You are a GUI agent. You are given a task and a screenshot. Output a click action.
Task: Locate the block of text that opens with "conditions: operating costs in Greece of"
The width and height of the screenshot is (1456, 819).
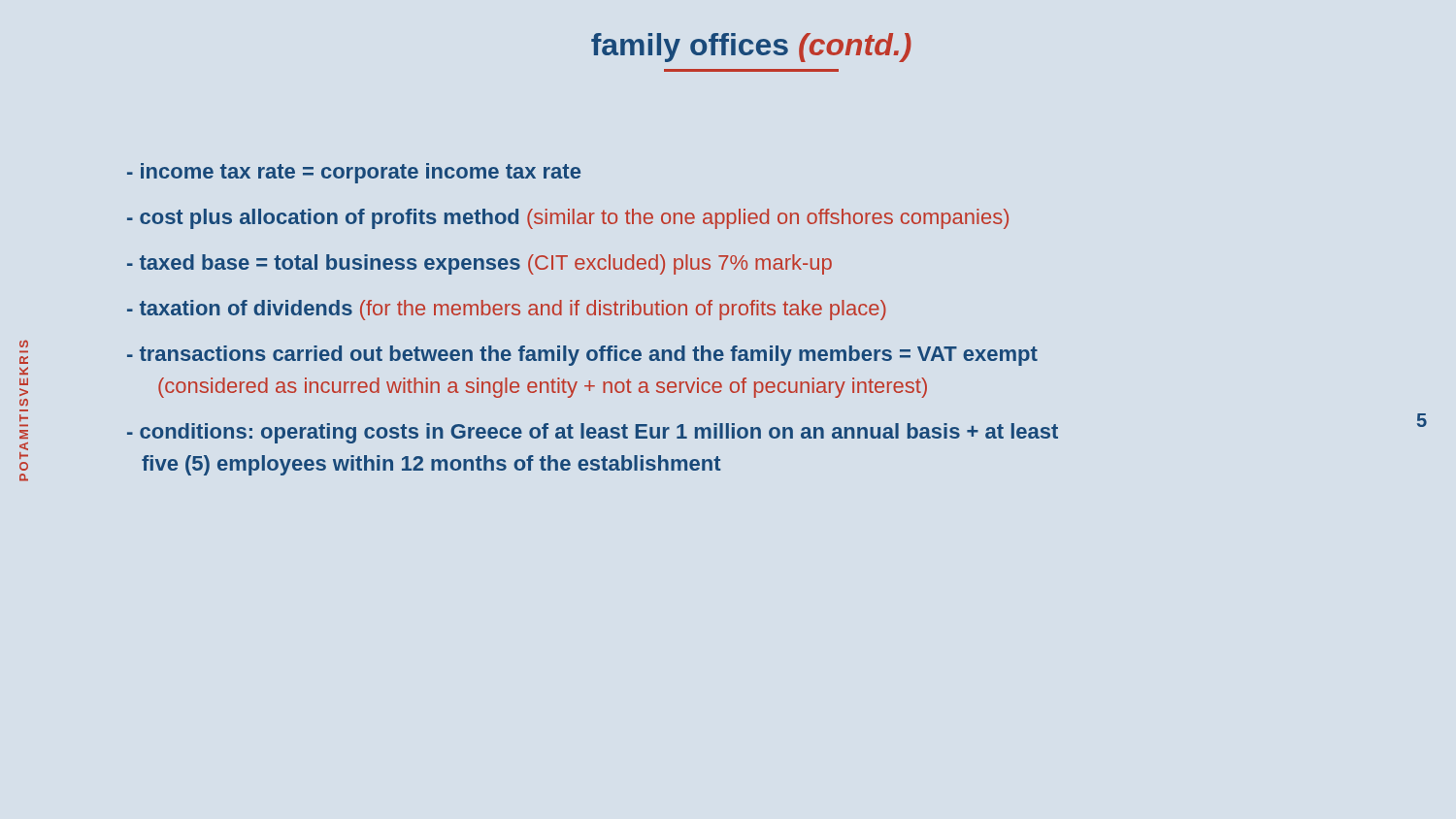pos(762,449)
